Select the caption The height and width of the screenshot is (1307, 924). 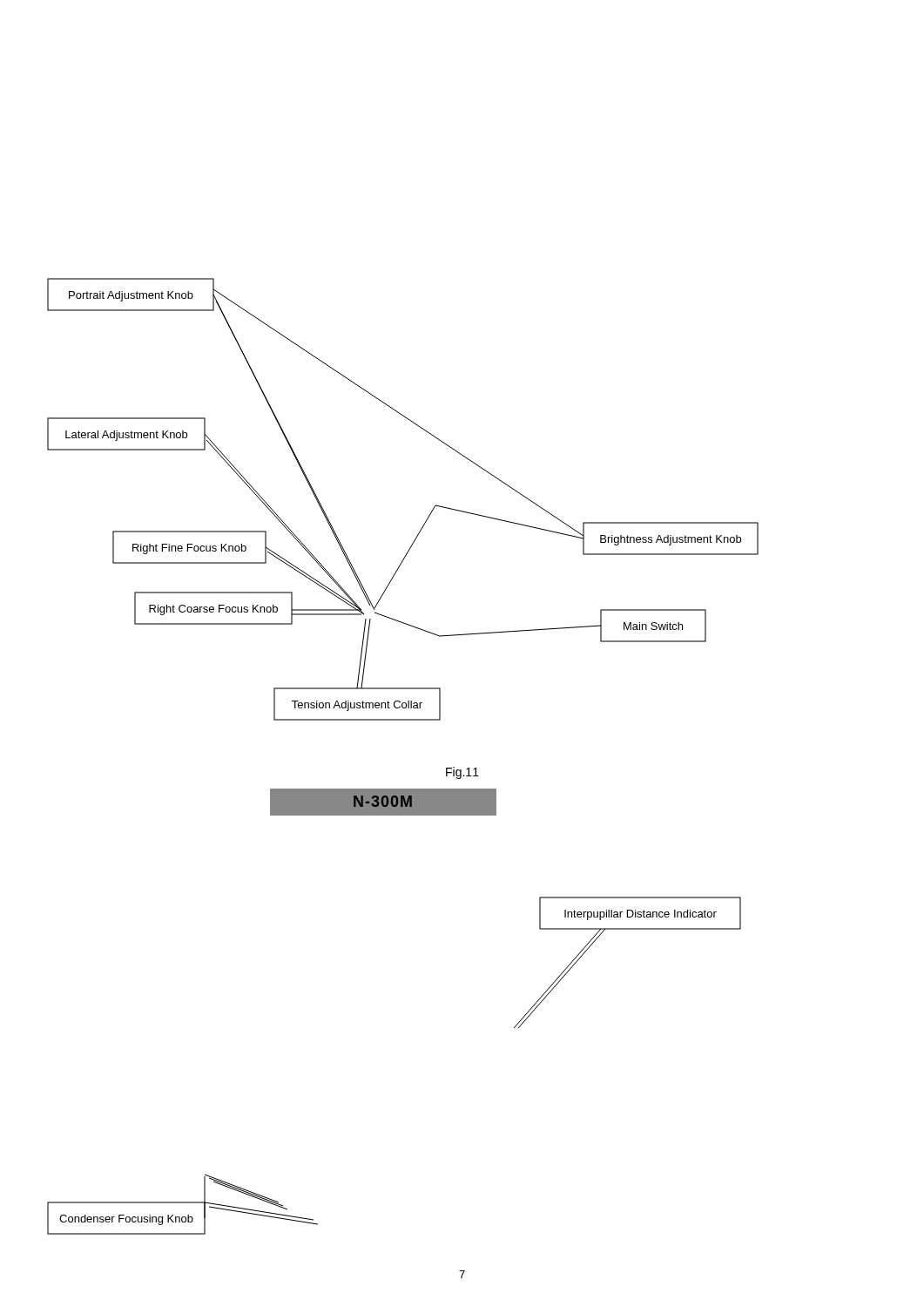[462, 772]
